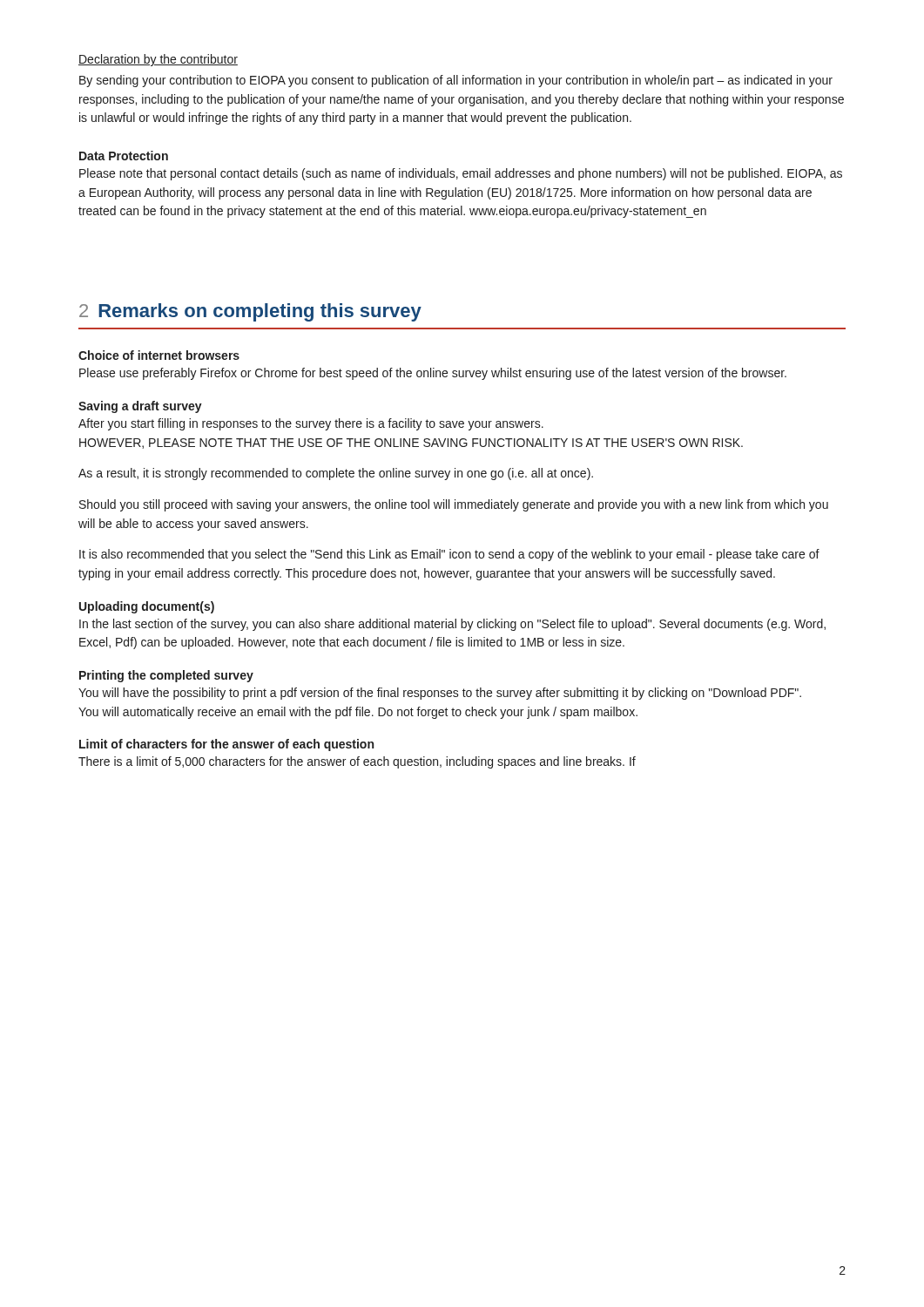This screenshot has width=924, height=1307.
Task: Where is the passage that starts "You will have the possibility to"?
Action: pyautogui.click(x=440, y=702)
